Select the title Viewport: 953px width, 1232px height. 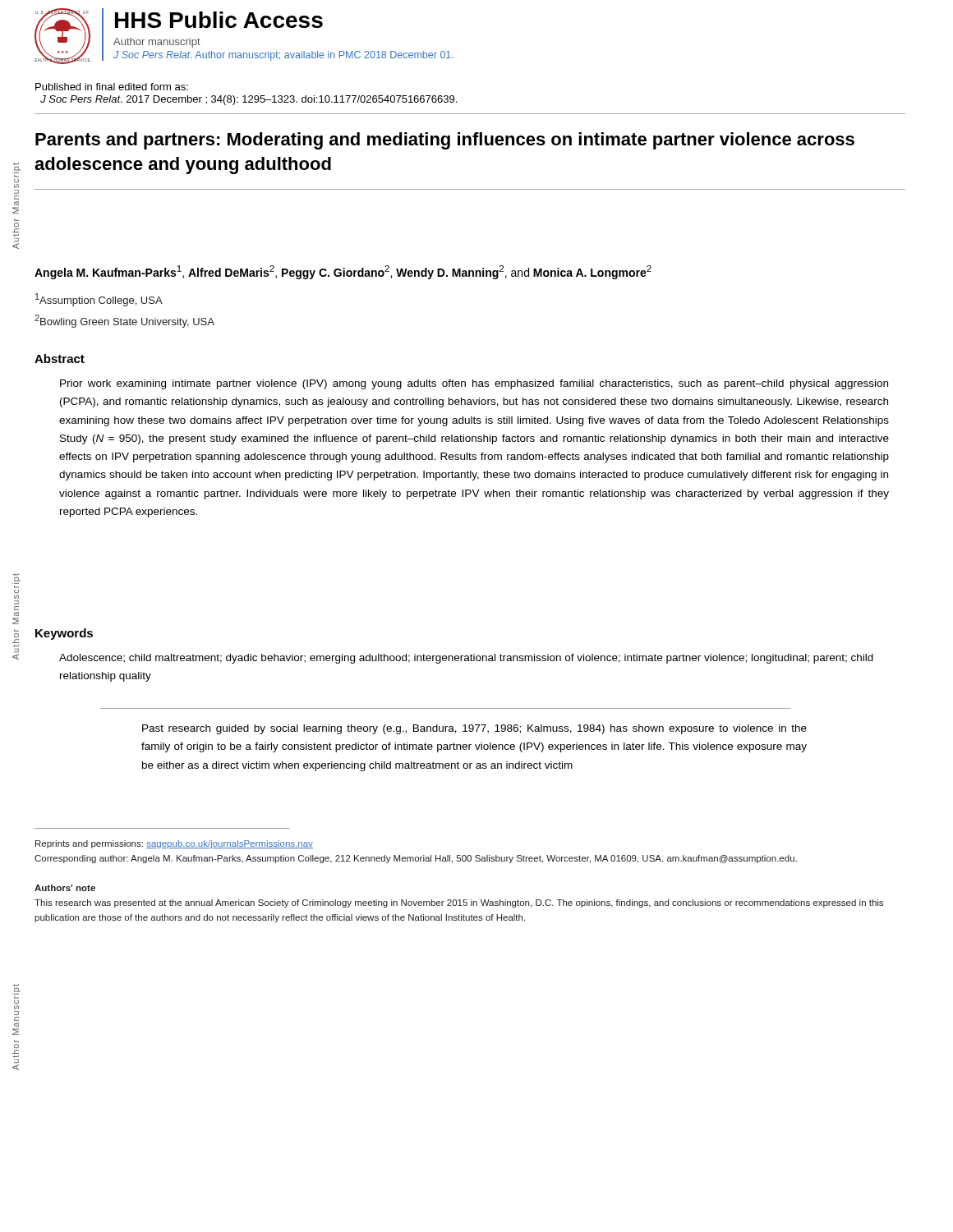click(x=445, y=151)
